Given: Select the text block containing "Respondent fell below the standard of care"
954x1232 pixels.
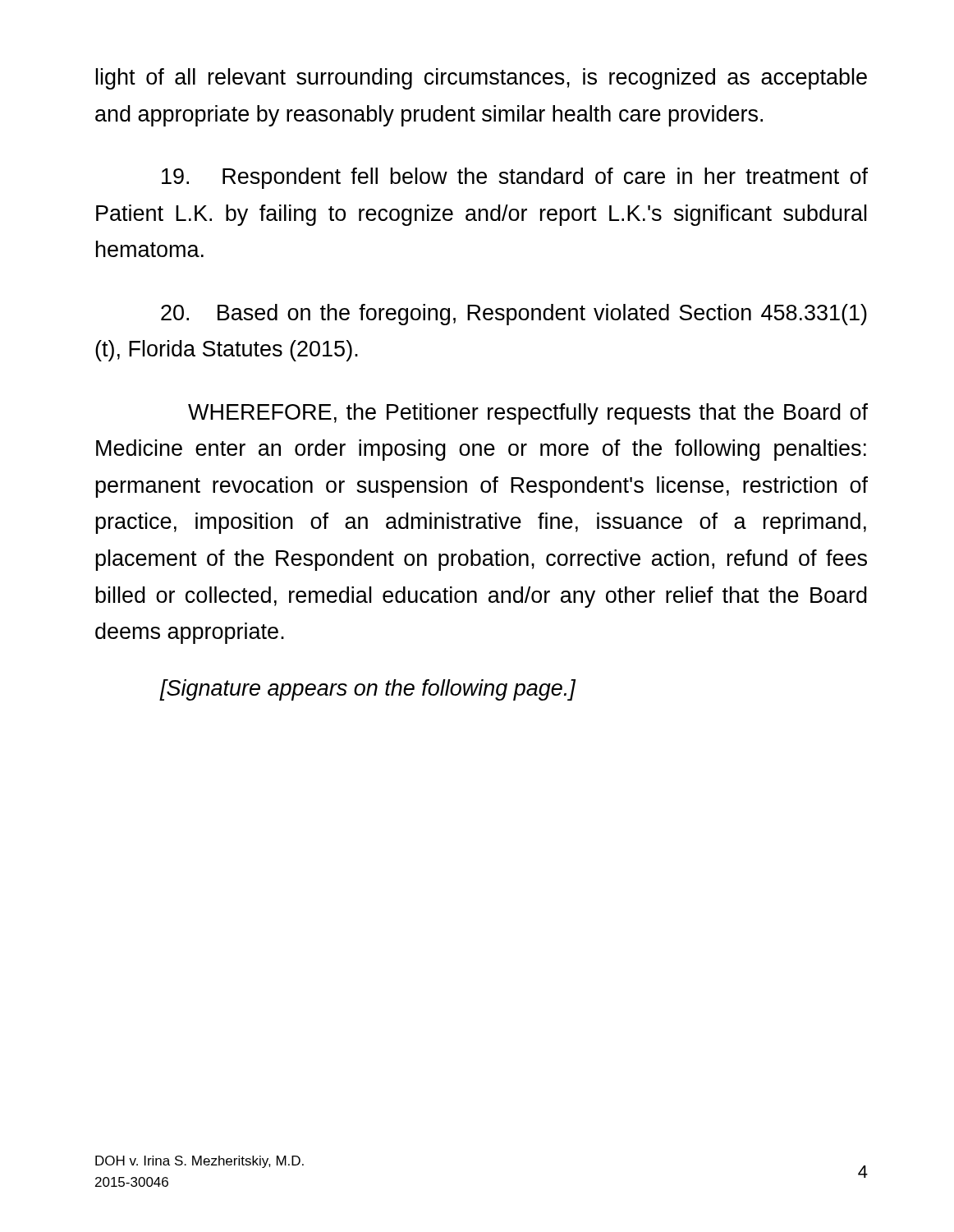Looking at the screenshot, I should (481, 213).
